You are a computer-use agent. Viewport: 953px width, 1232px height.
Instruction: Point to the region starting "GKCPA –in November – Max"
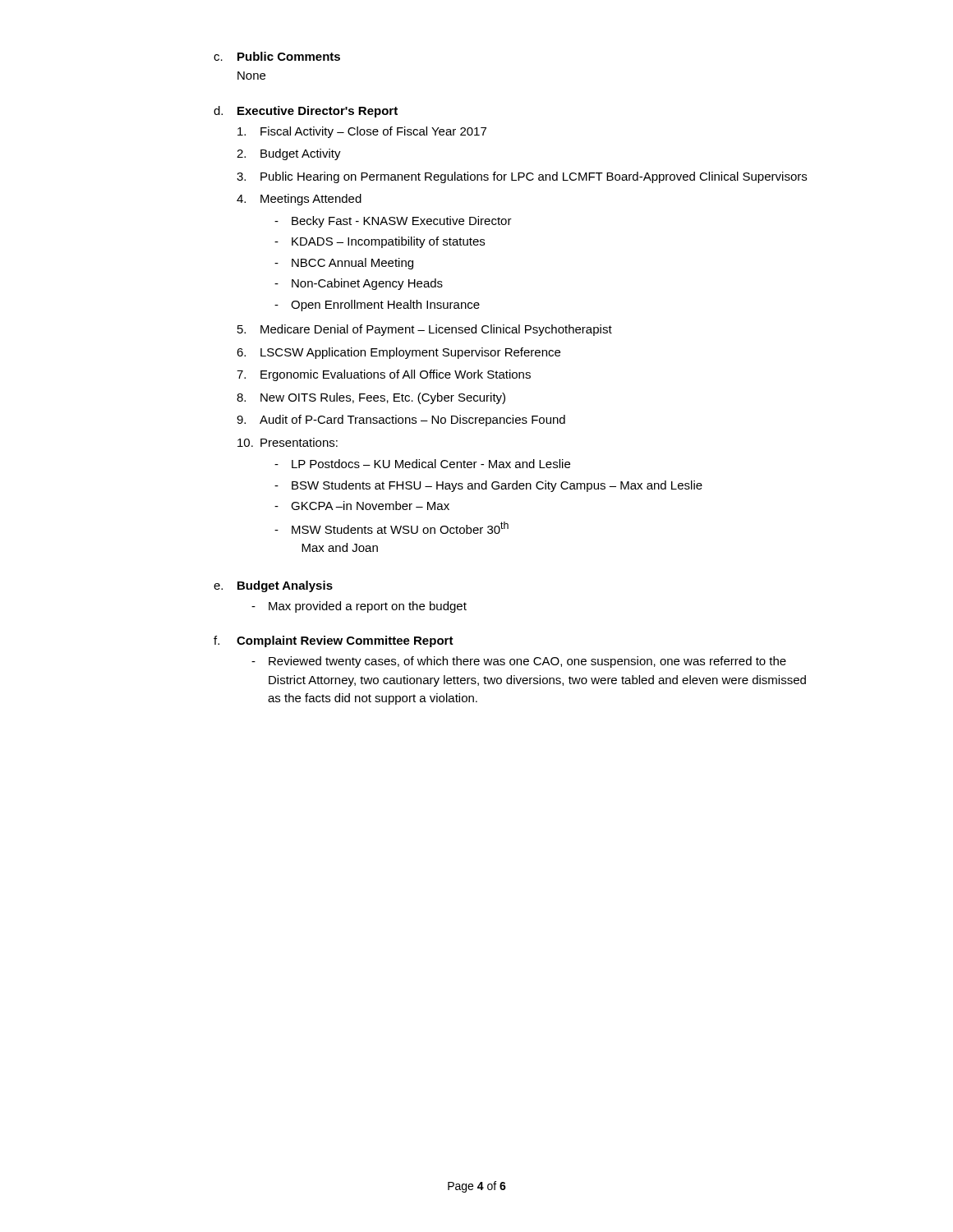coord(370,506)
